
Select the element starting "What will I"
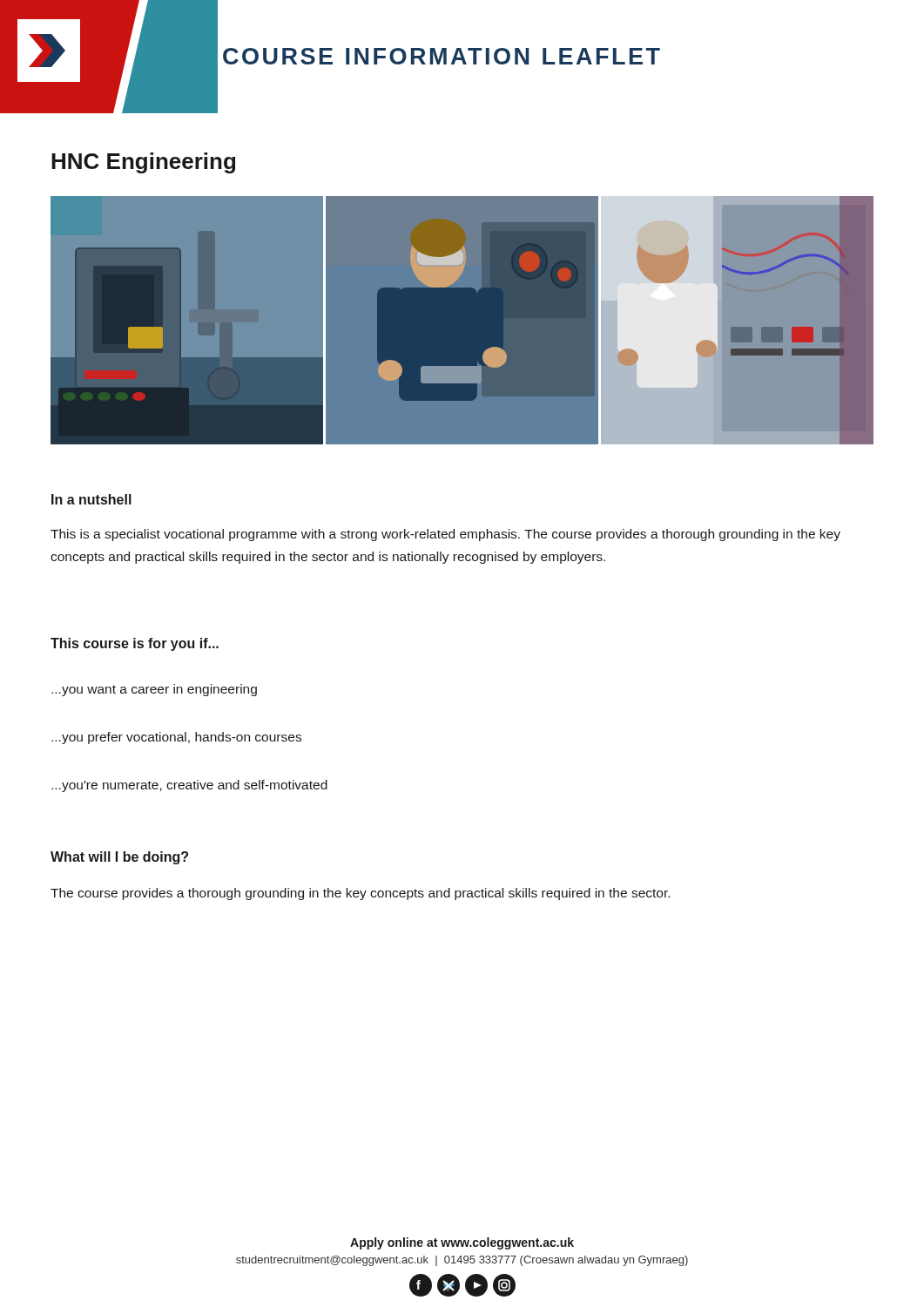click(120, 857)
